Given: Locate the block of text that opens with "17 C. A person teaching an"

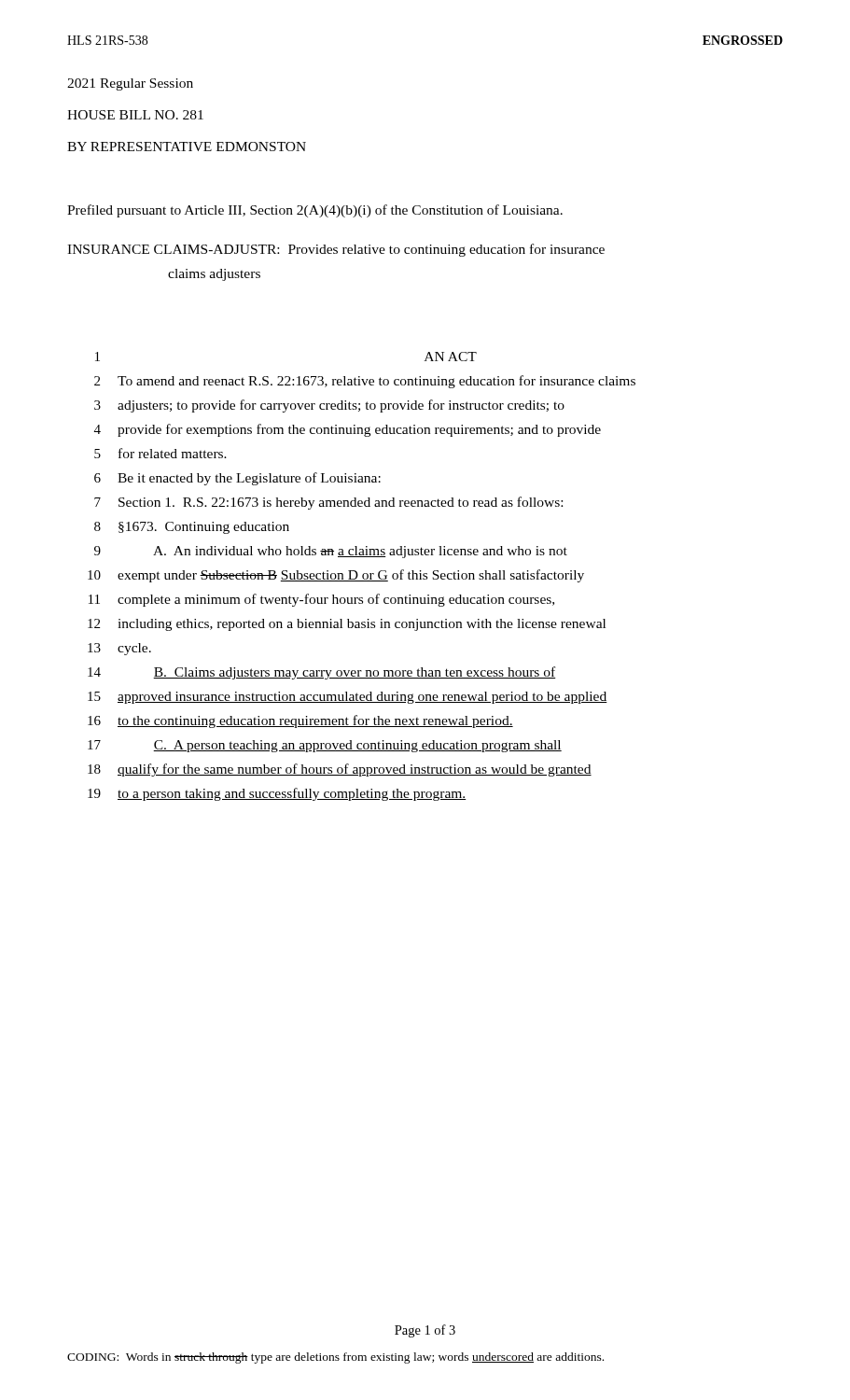Looking at the screenshot, I should (425, 745).
